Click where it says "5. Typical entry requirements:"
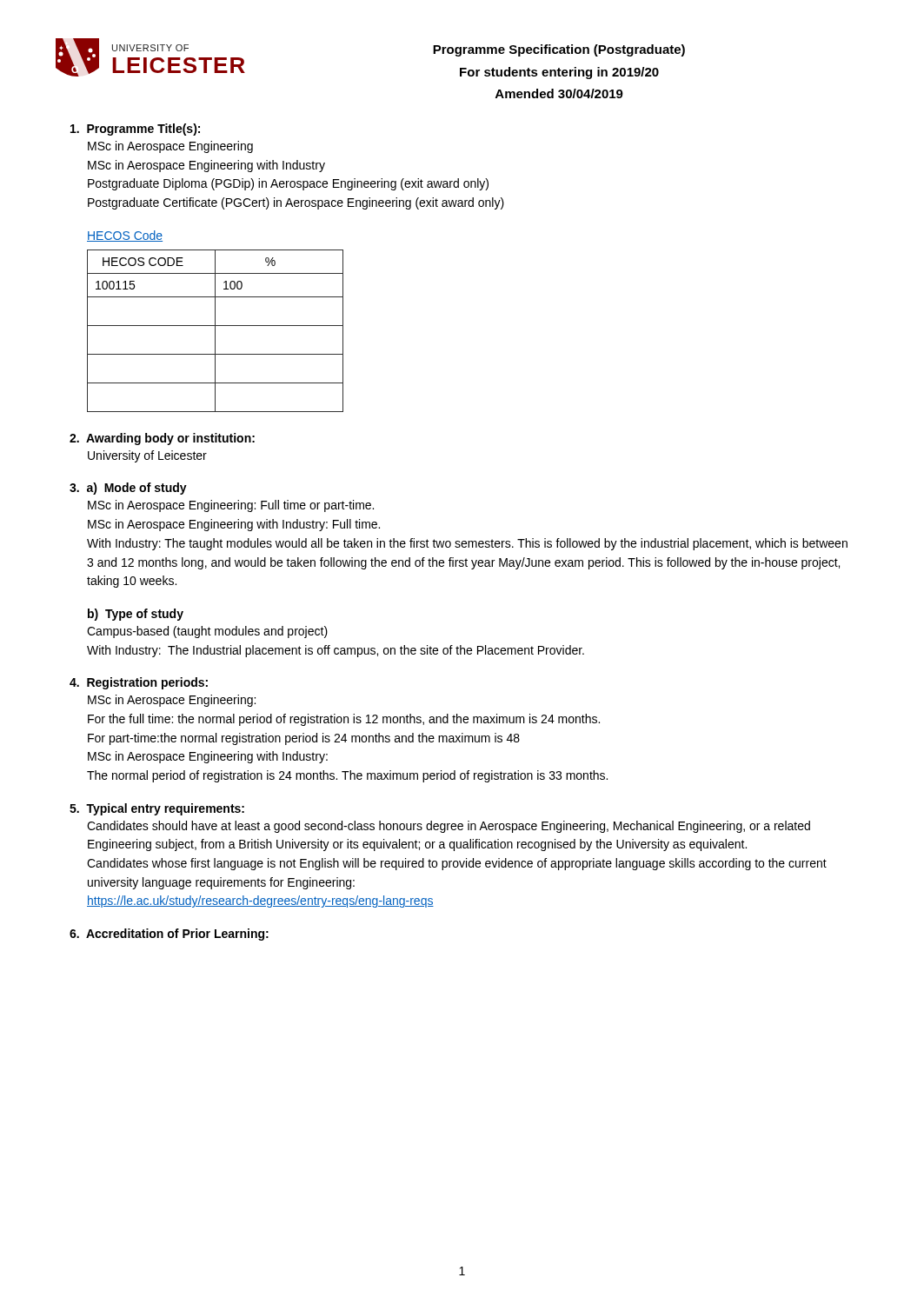The width and height of the screenshot is (924, 1304). [157, 808]
